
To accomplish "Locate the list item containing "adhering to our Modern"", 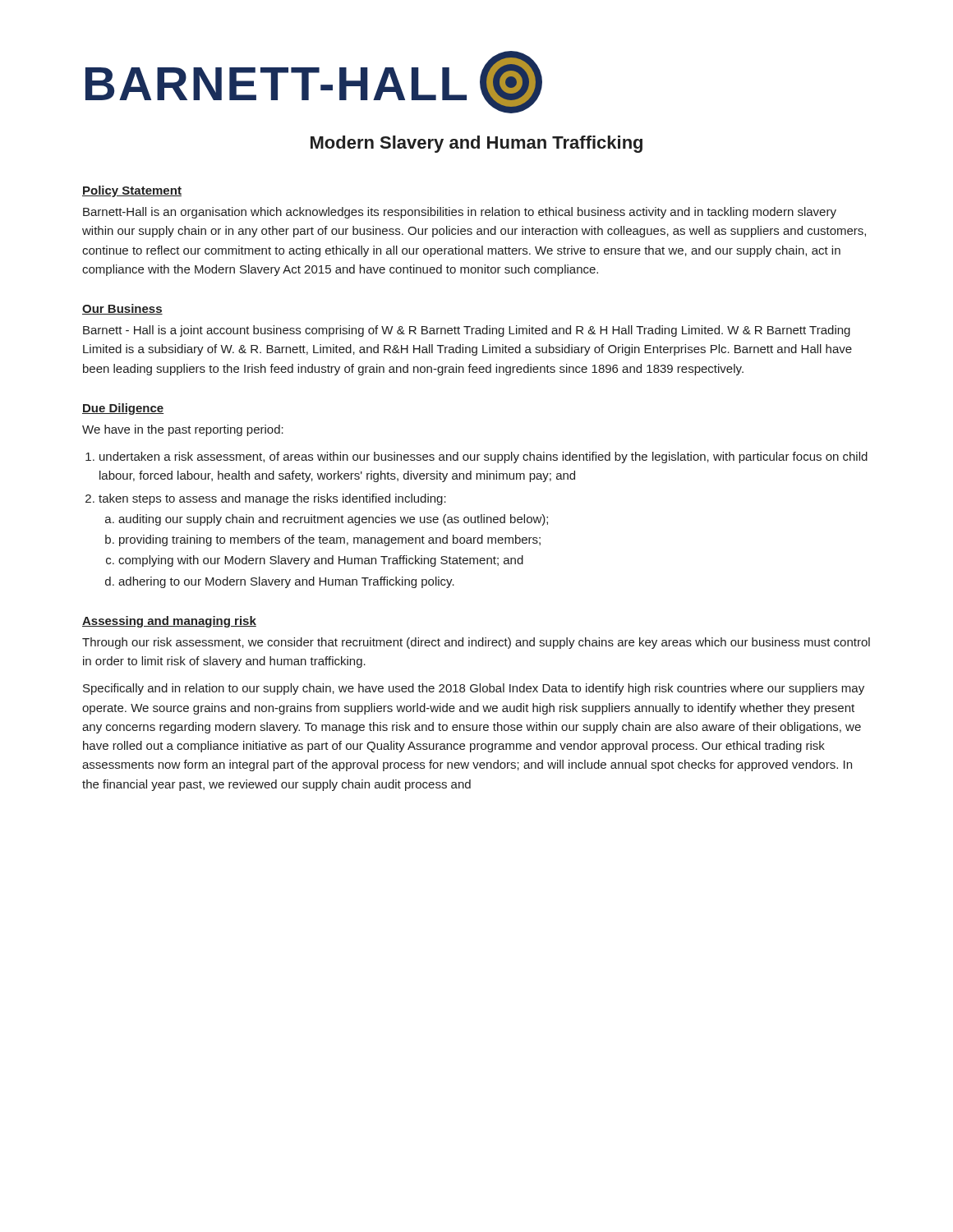I will (287, 581).
